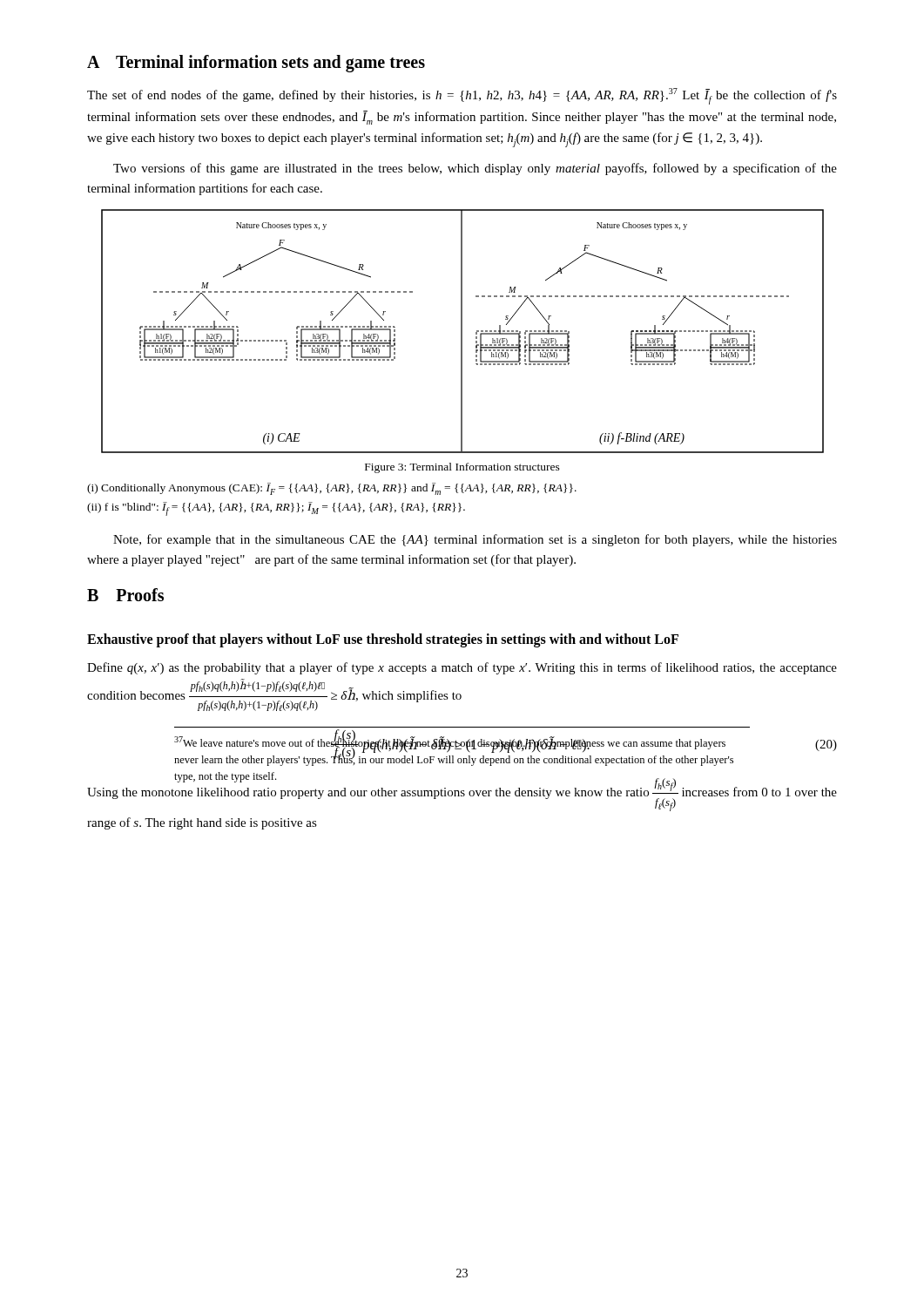This screenshot has height=1307, width=924.
Task: Point to the element starting "Two versions of this"
Action: point(462,178)
